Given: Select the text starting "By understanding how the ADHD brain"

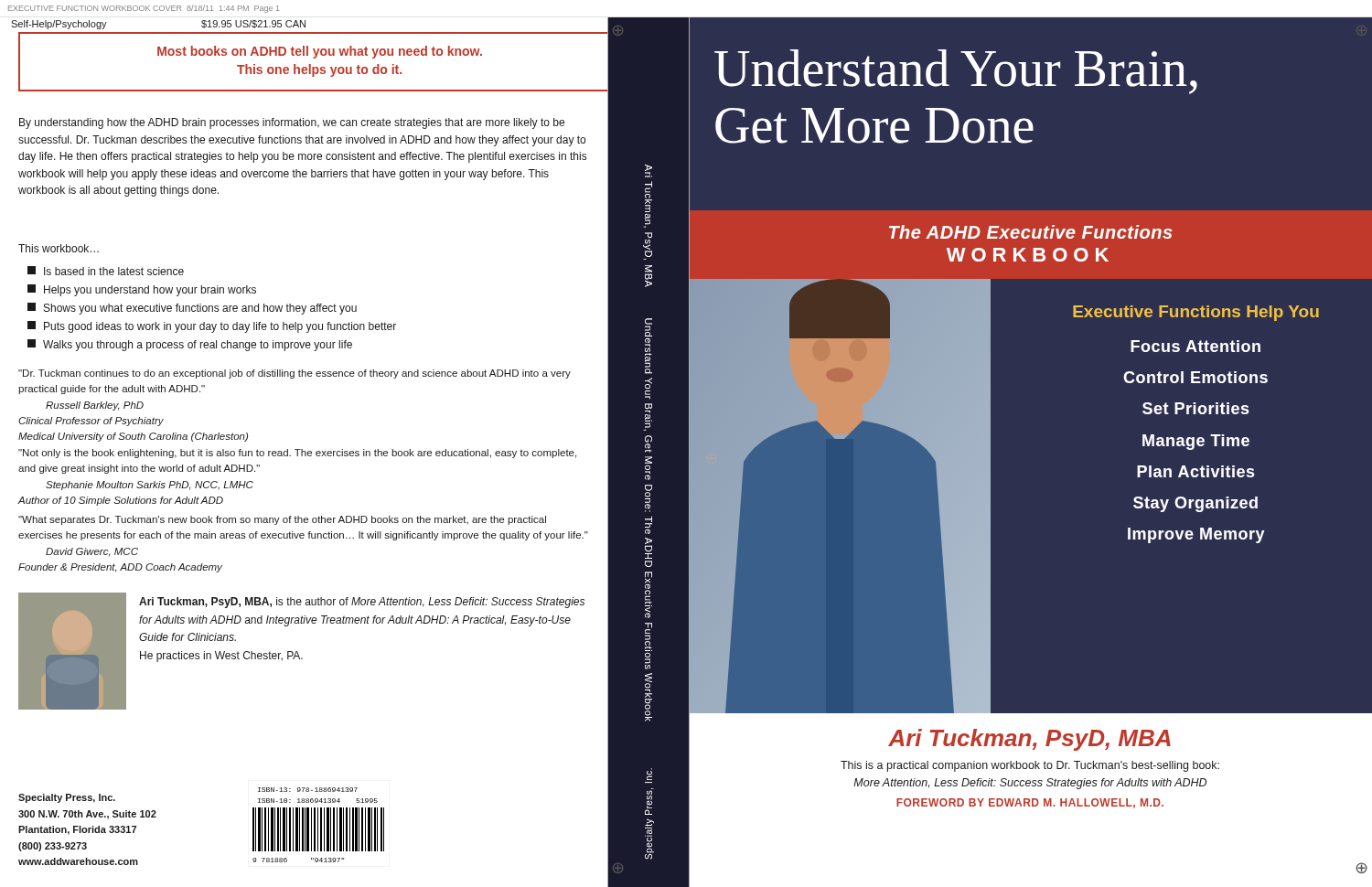Looking at the screenshot, I should tap(303, 157).
